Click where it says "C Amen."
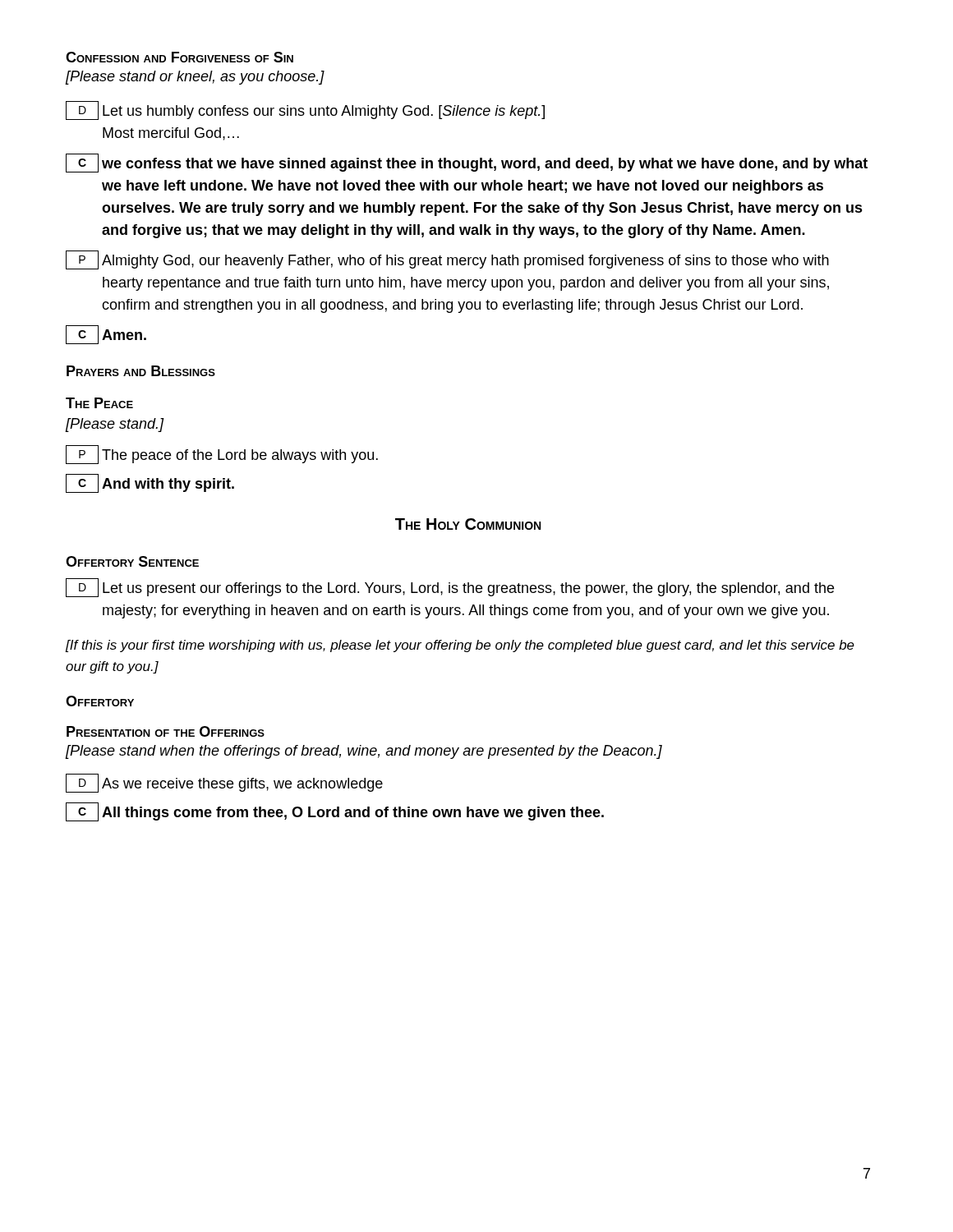 pyautogui.click(x=106, y=335)
